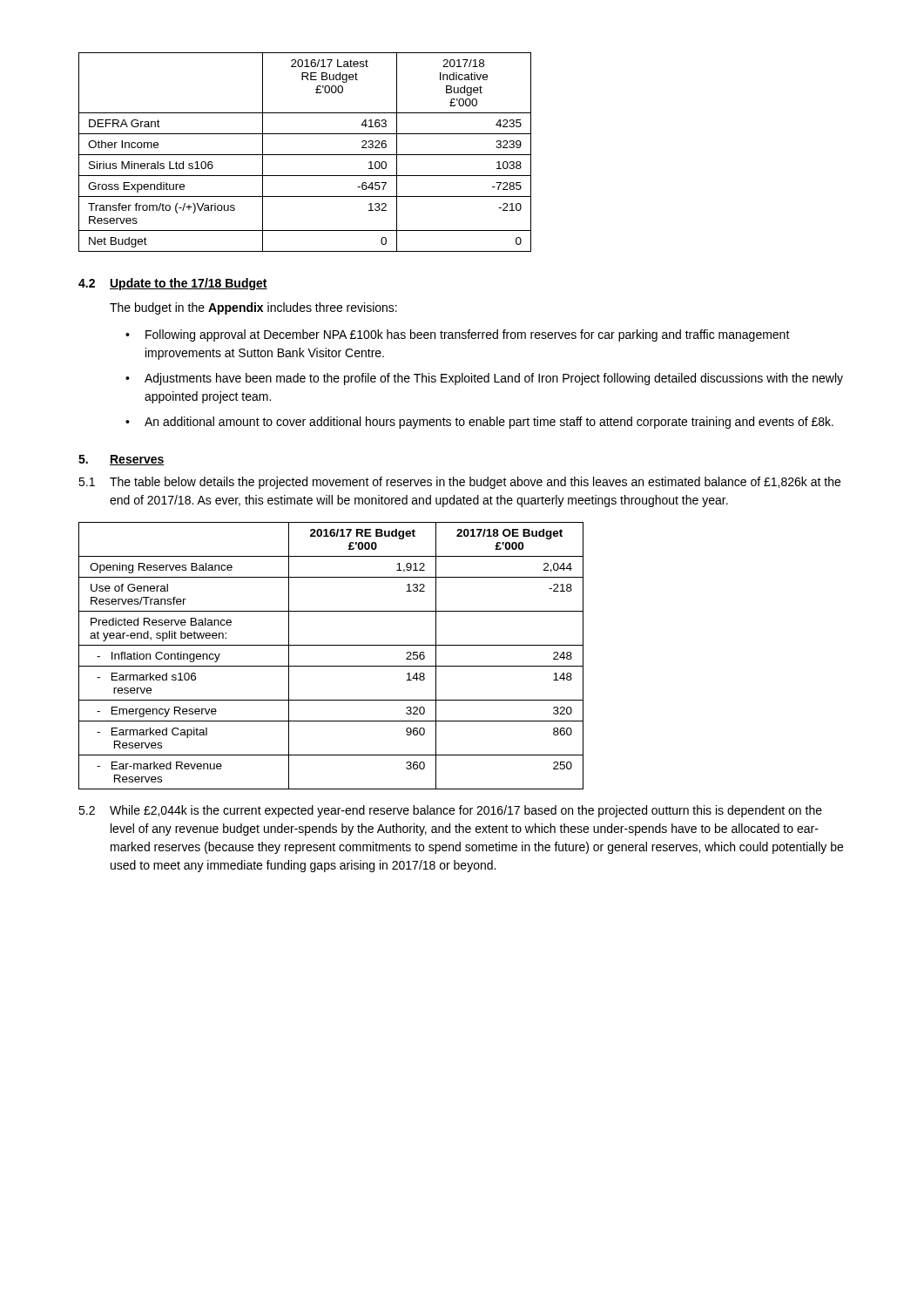Find the table that mentions "Net Budget"

coord(462,152)
